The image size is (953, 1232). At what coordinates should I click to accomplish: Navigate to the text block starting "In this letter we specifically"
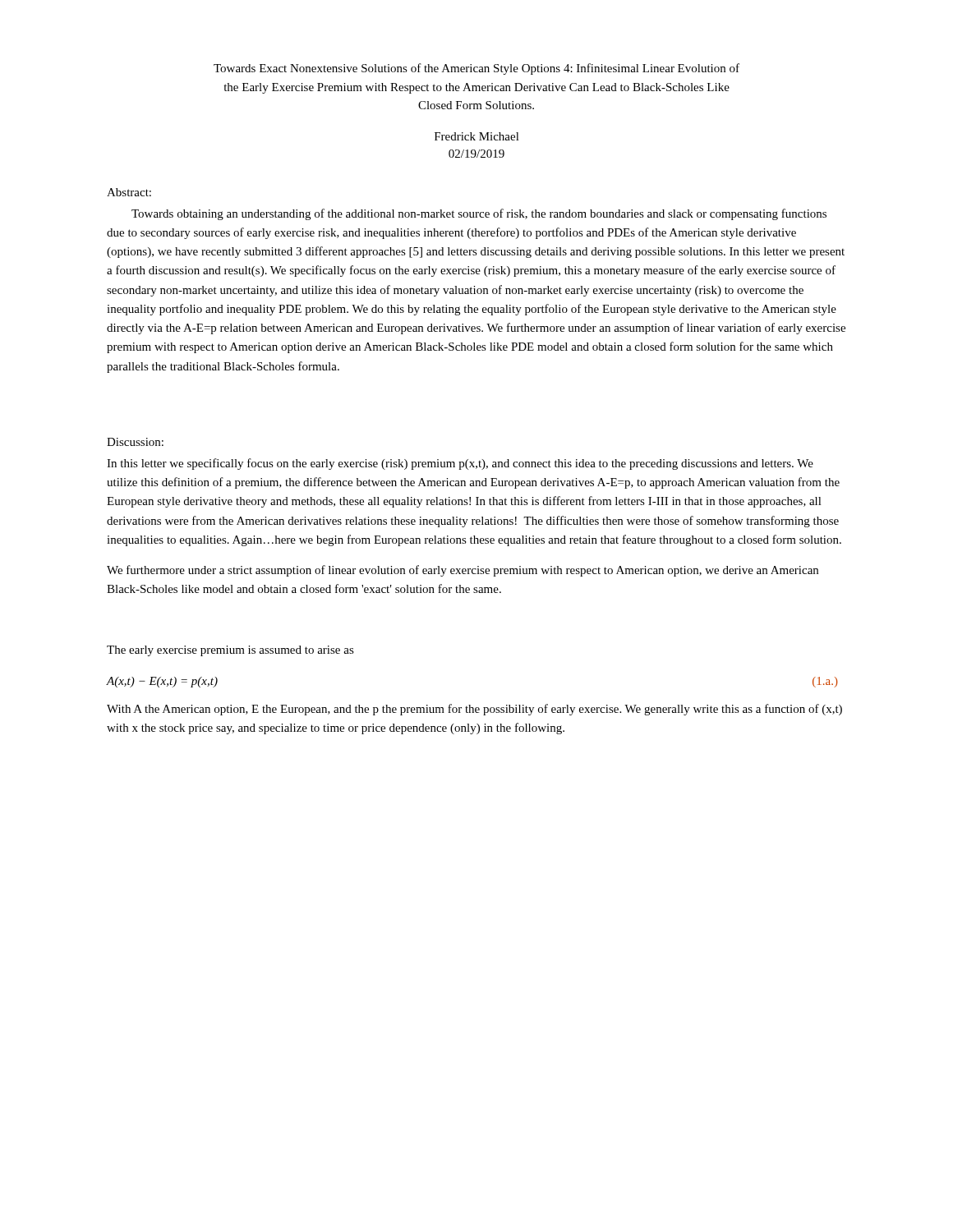tap(474, 501)
